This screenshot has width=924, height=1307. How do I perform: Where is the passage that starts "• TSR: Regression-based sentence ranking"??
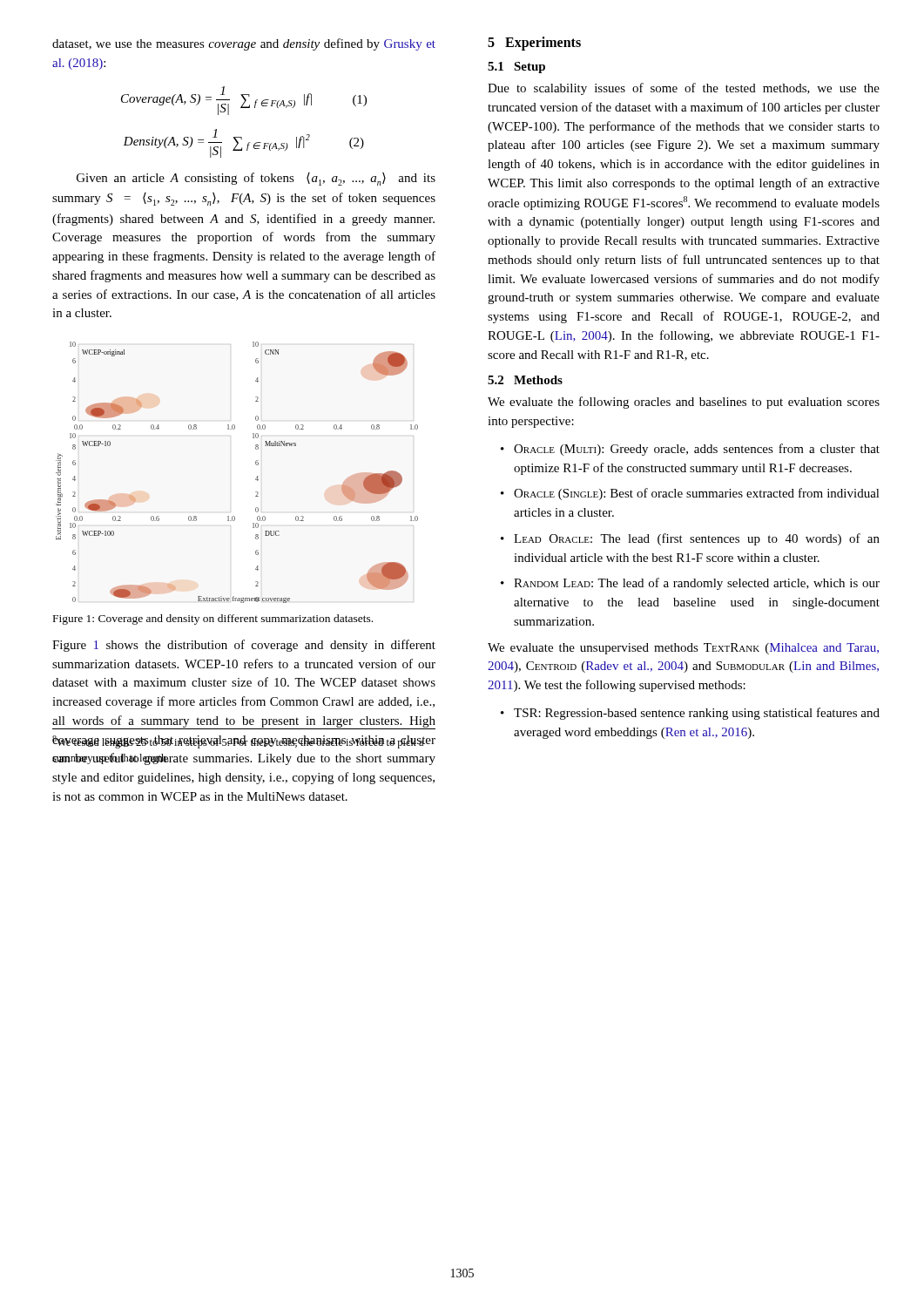pos(690,723)
